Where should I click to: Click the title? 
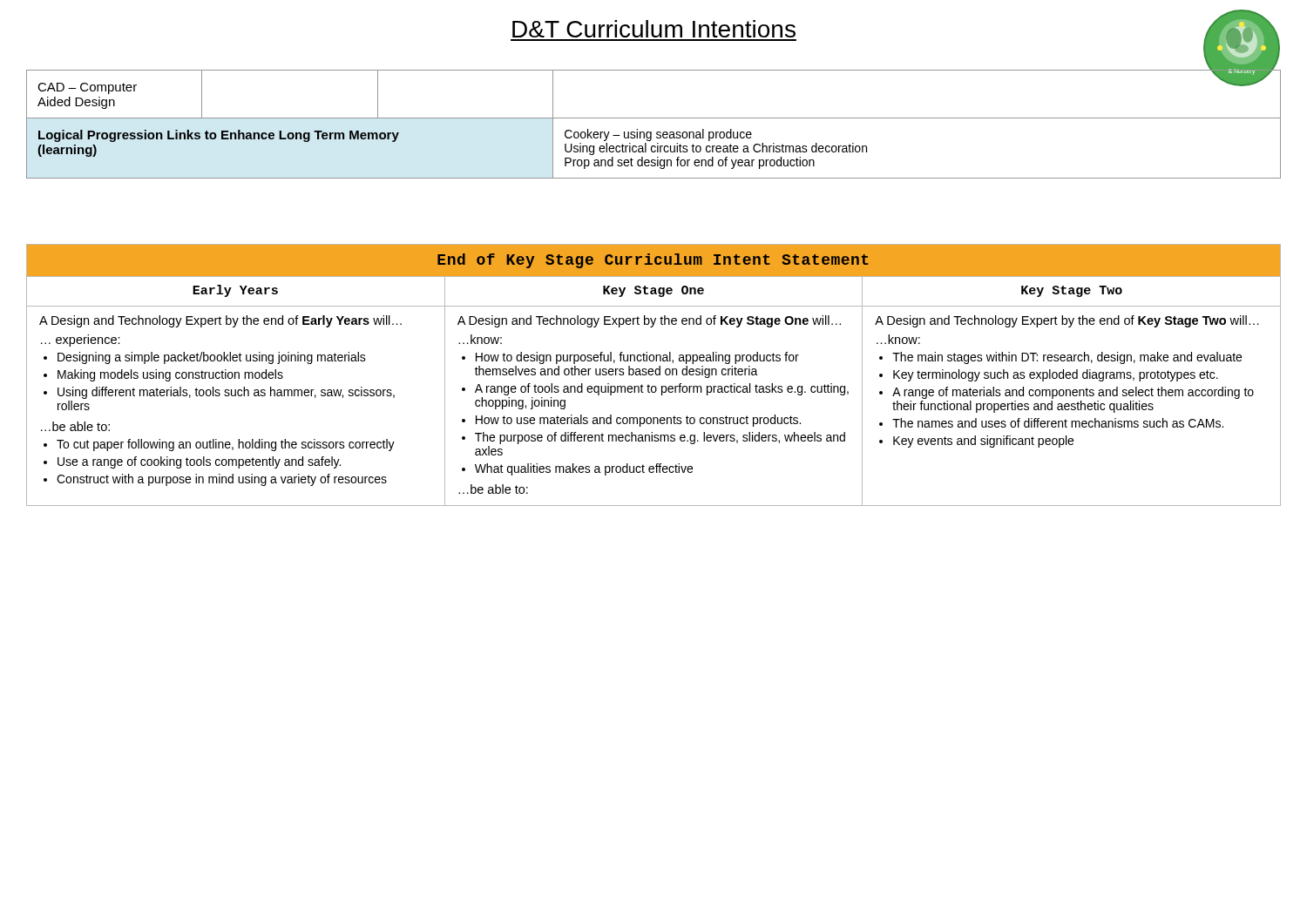pos(654,29)
